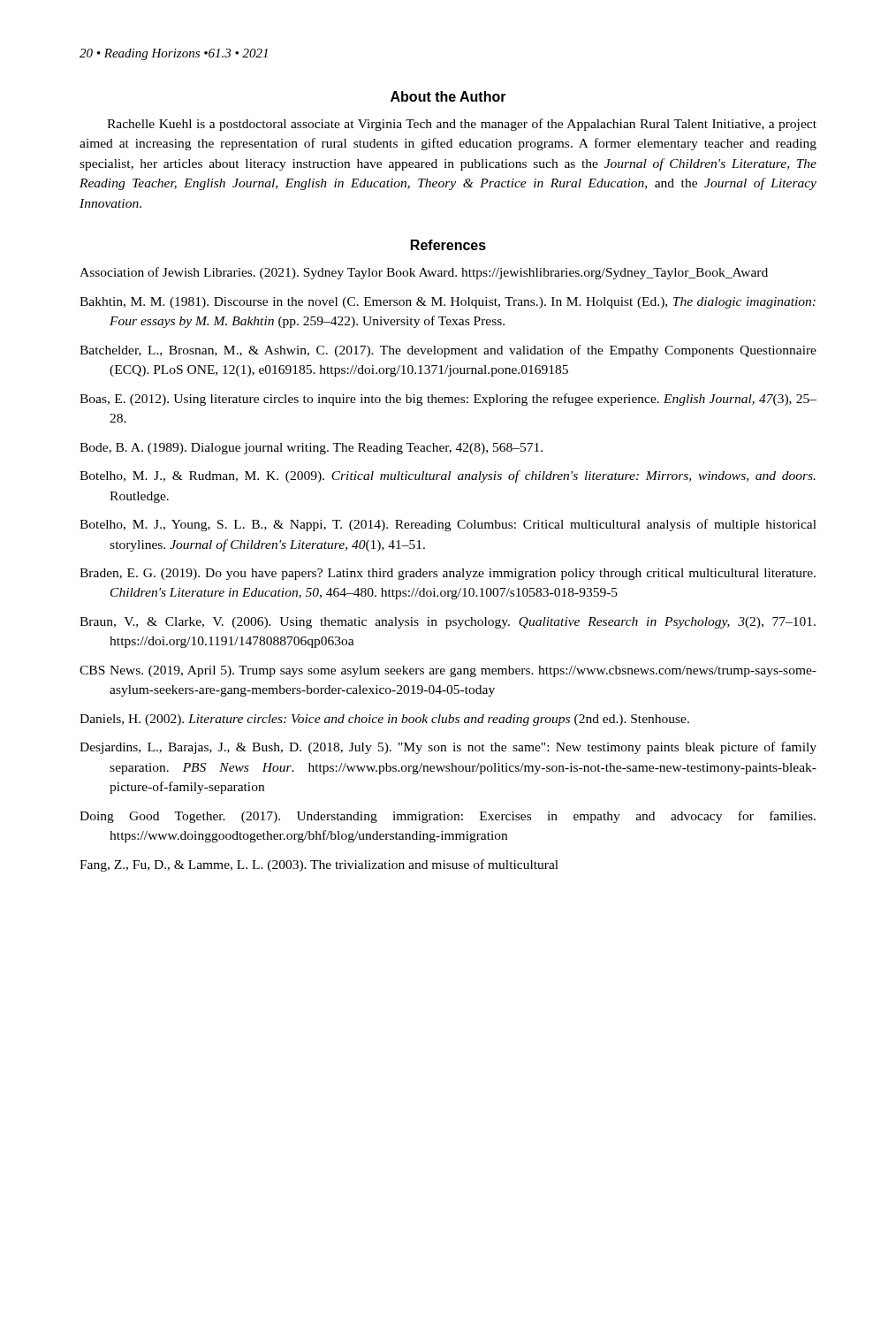Click on the text block starting "Doing Good Together. (2017). Understanding immigration:"

pyautogui.click(x=448, y=825)
